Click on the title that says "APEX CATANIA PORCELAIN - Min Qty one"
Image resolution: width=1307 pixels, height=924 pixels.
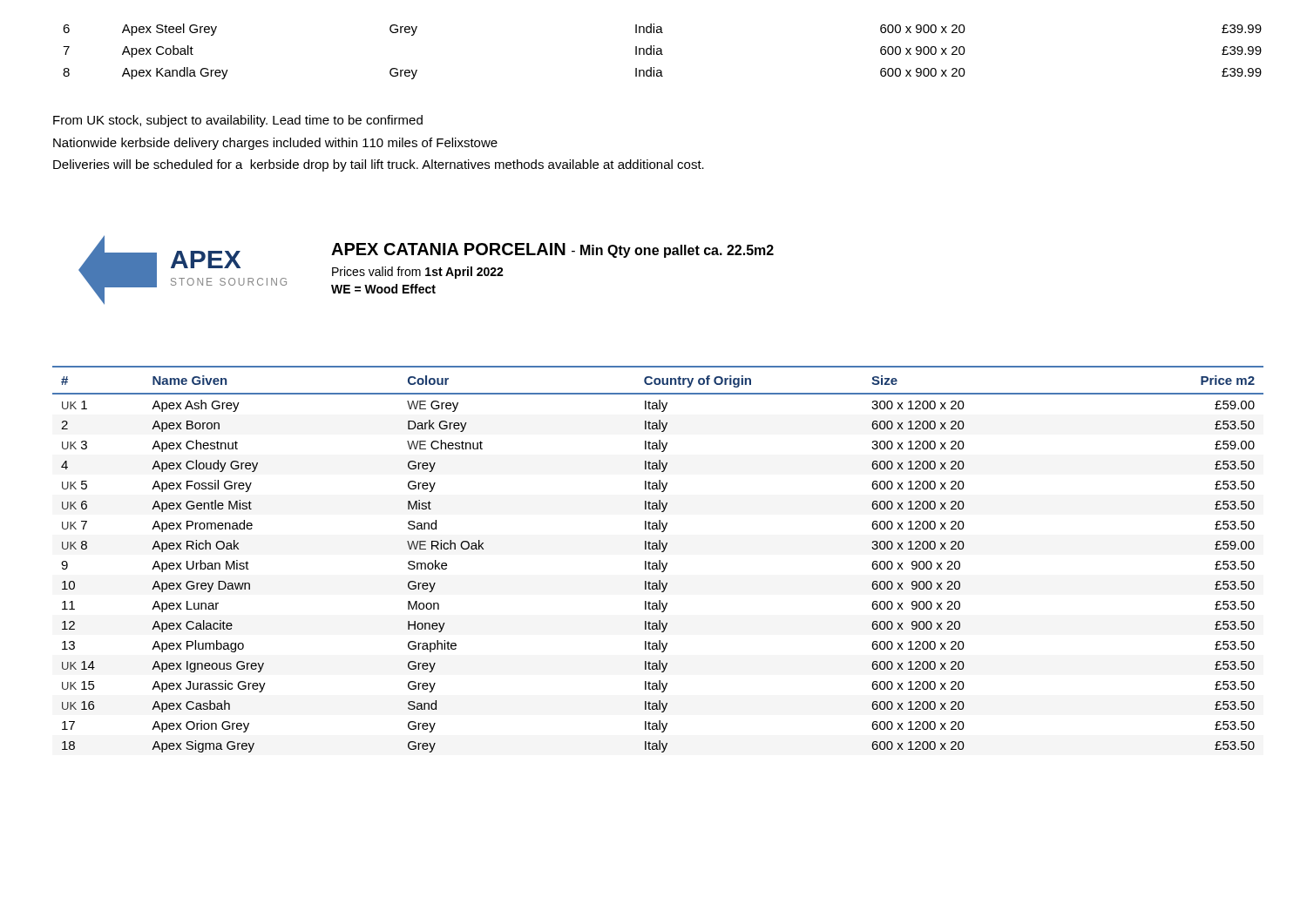point(552,250)
